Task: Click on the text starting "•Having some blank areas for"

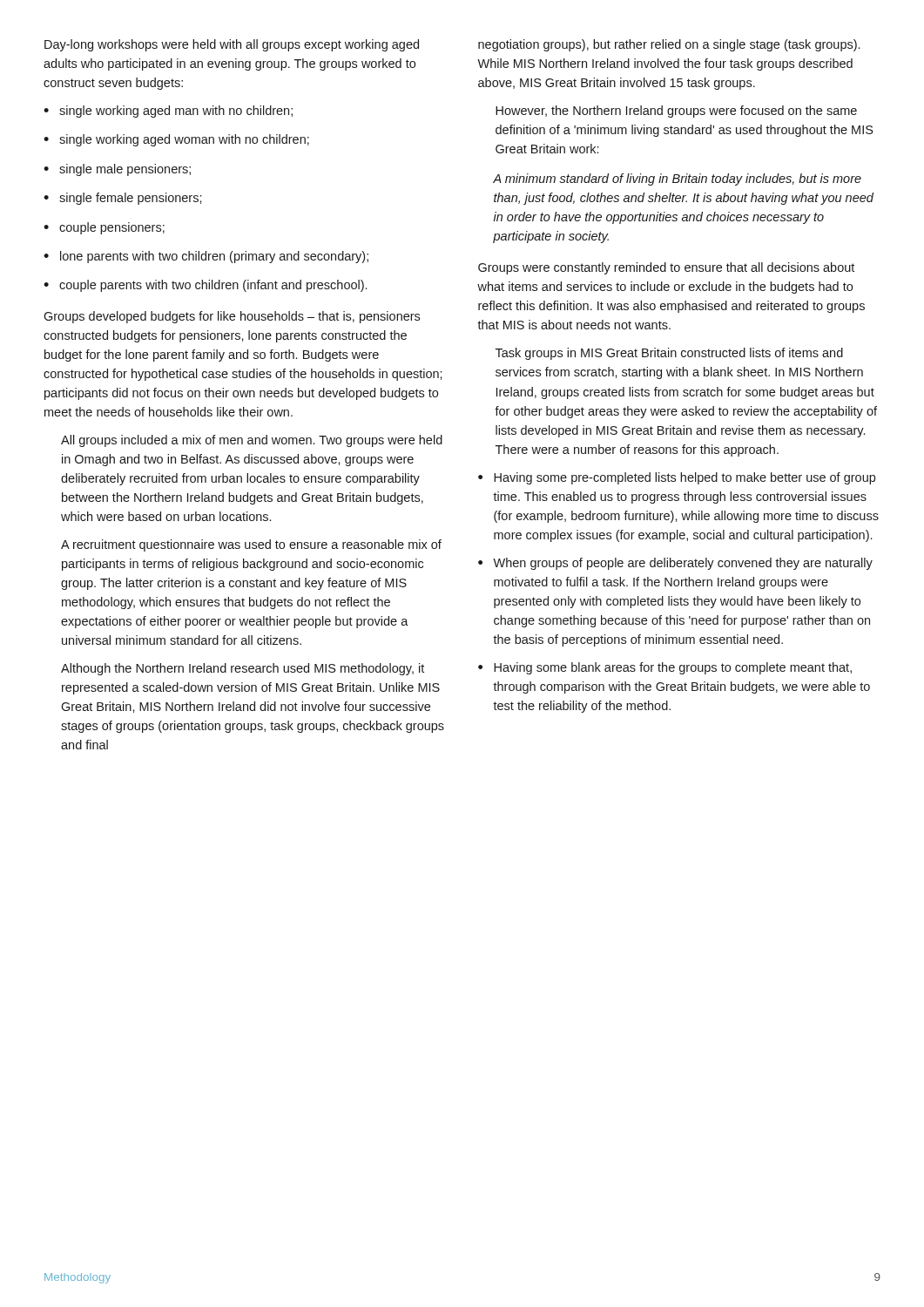Action: click(679, 687)
